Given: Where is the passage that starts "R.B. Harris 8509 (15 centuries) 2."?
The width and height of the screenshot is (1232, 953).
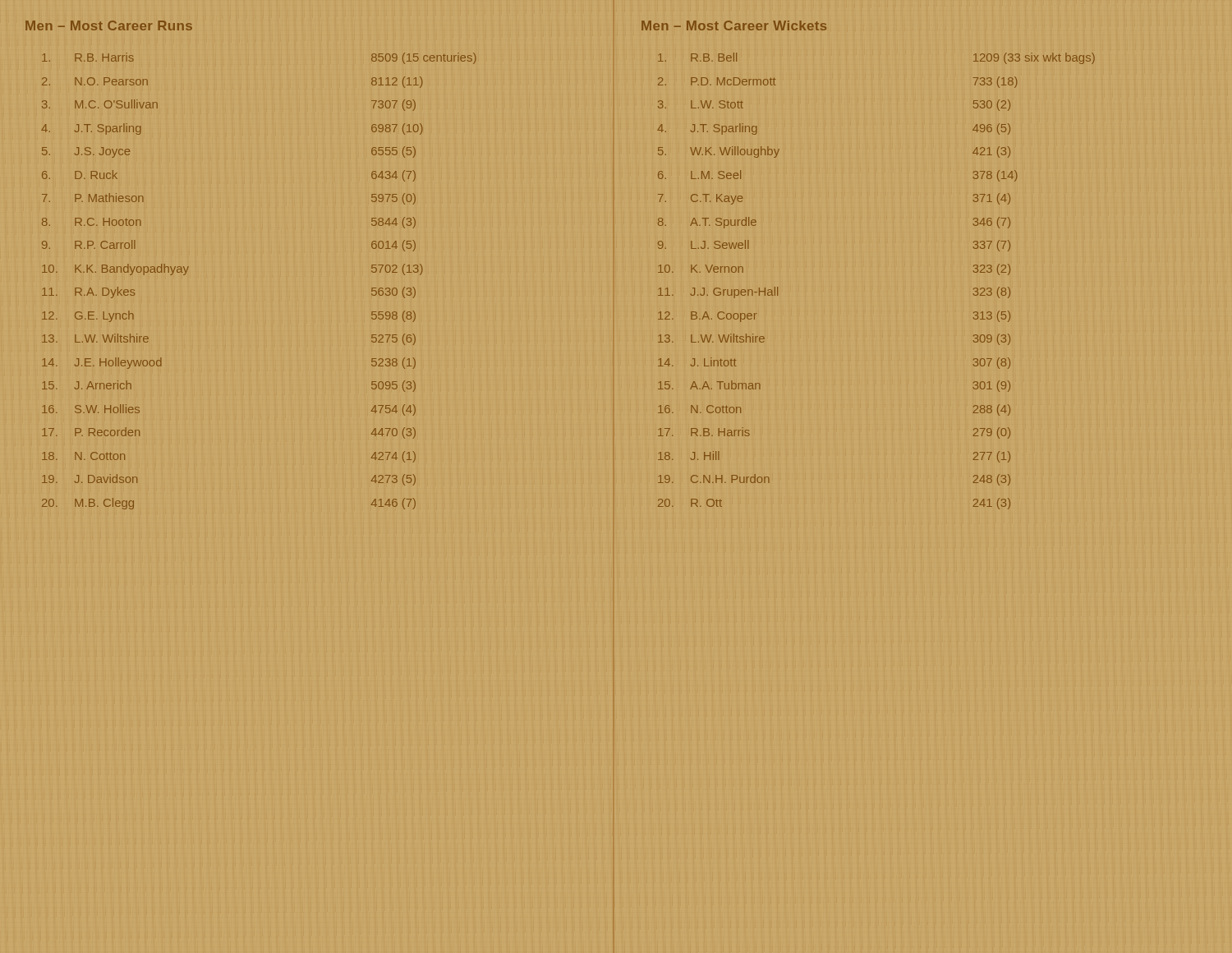Looking at the screenshot, I should 106,57.
